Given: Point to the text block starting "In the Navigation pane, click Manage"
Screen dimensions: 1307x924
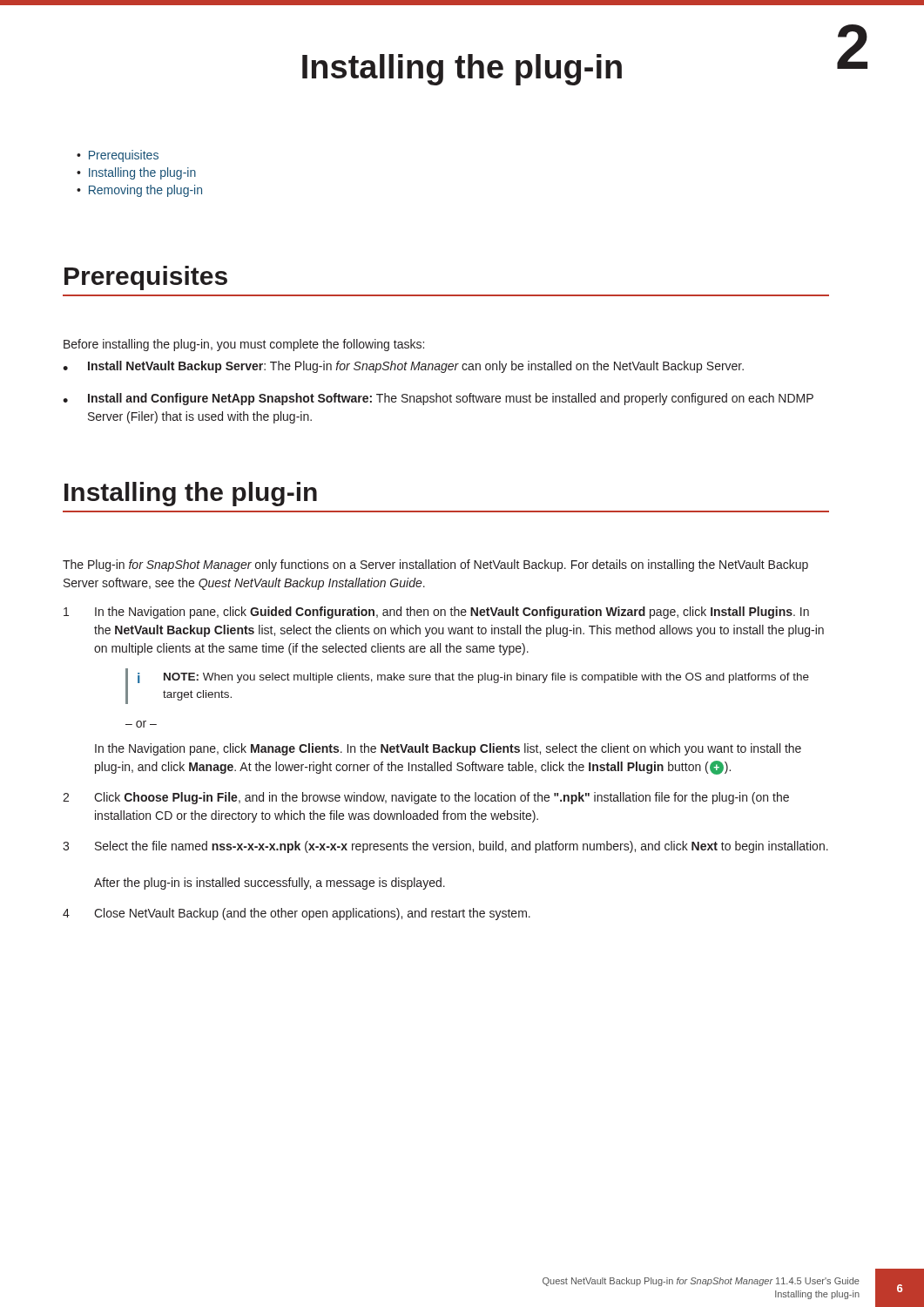Looking at the screenshot, I should point(448,758).
